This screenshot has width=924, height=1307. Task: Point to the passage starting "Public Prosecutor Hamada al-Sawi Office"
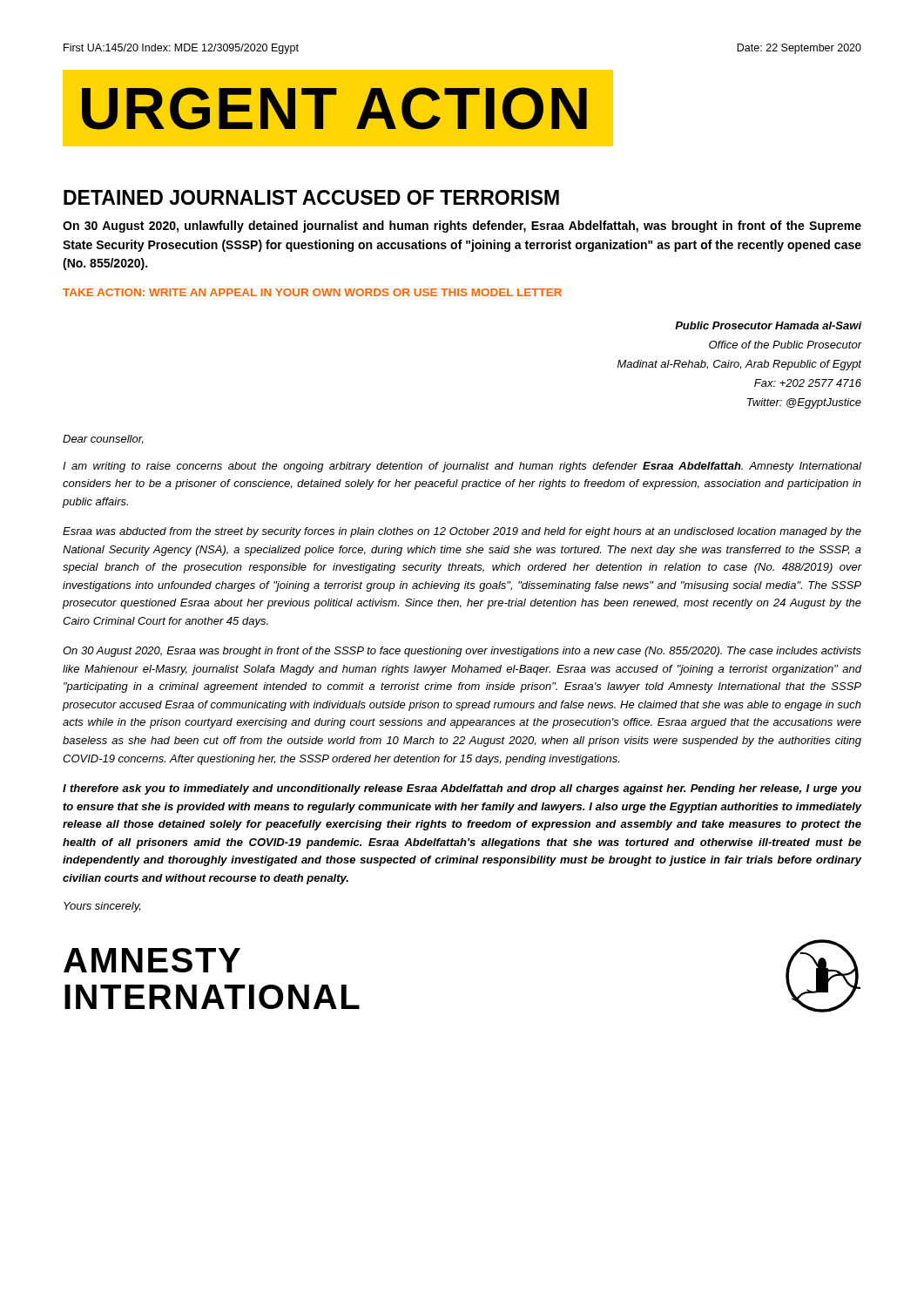(x=739, y=364)
